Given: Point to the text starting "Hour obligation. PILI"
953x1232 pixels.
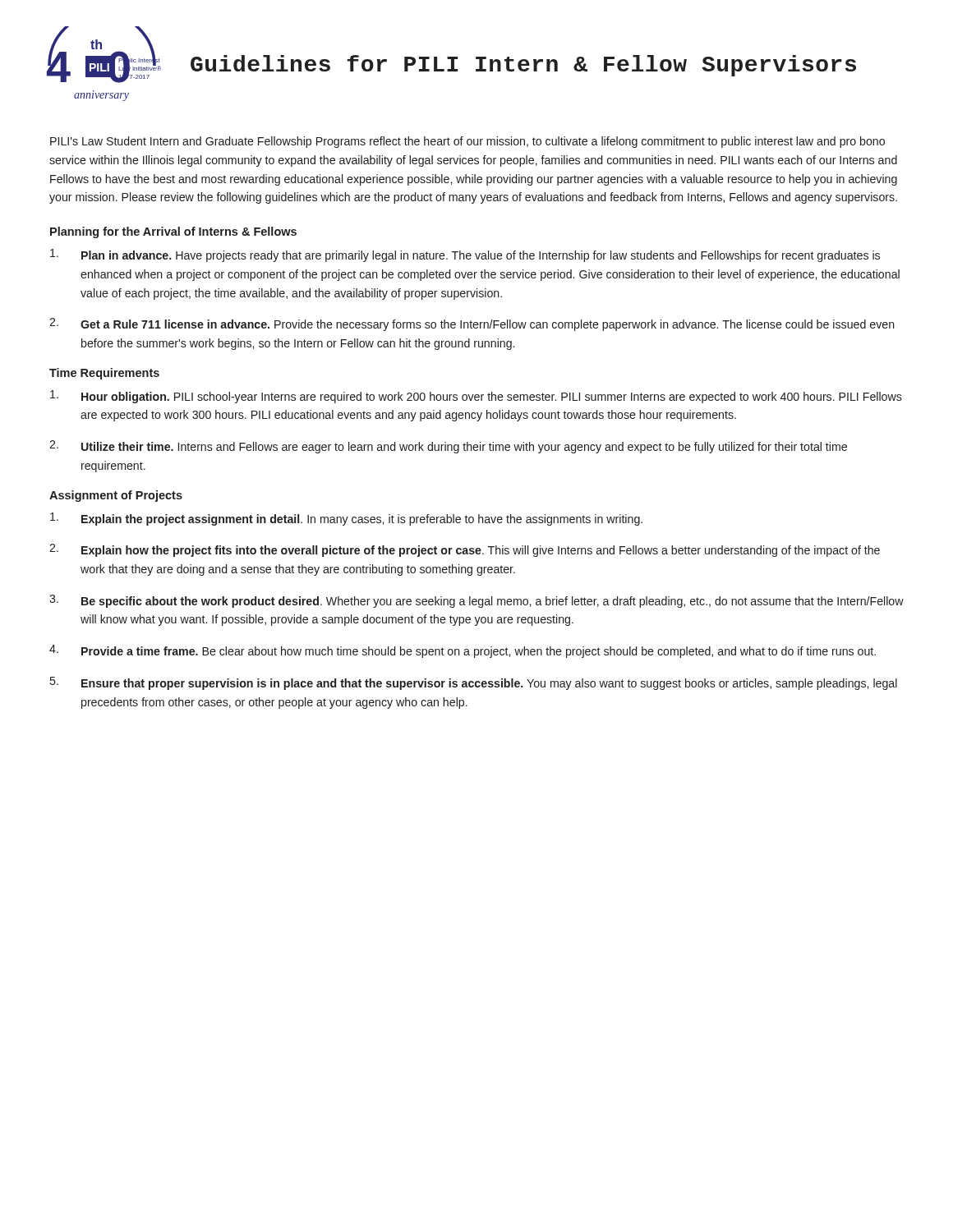Looking at the screenshot, I should coord(476,406).
